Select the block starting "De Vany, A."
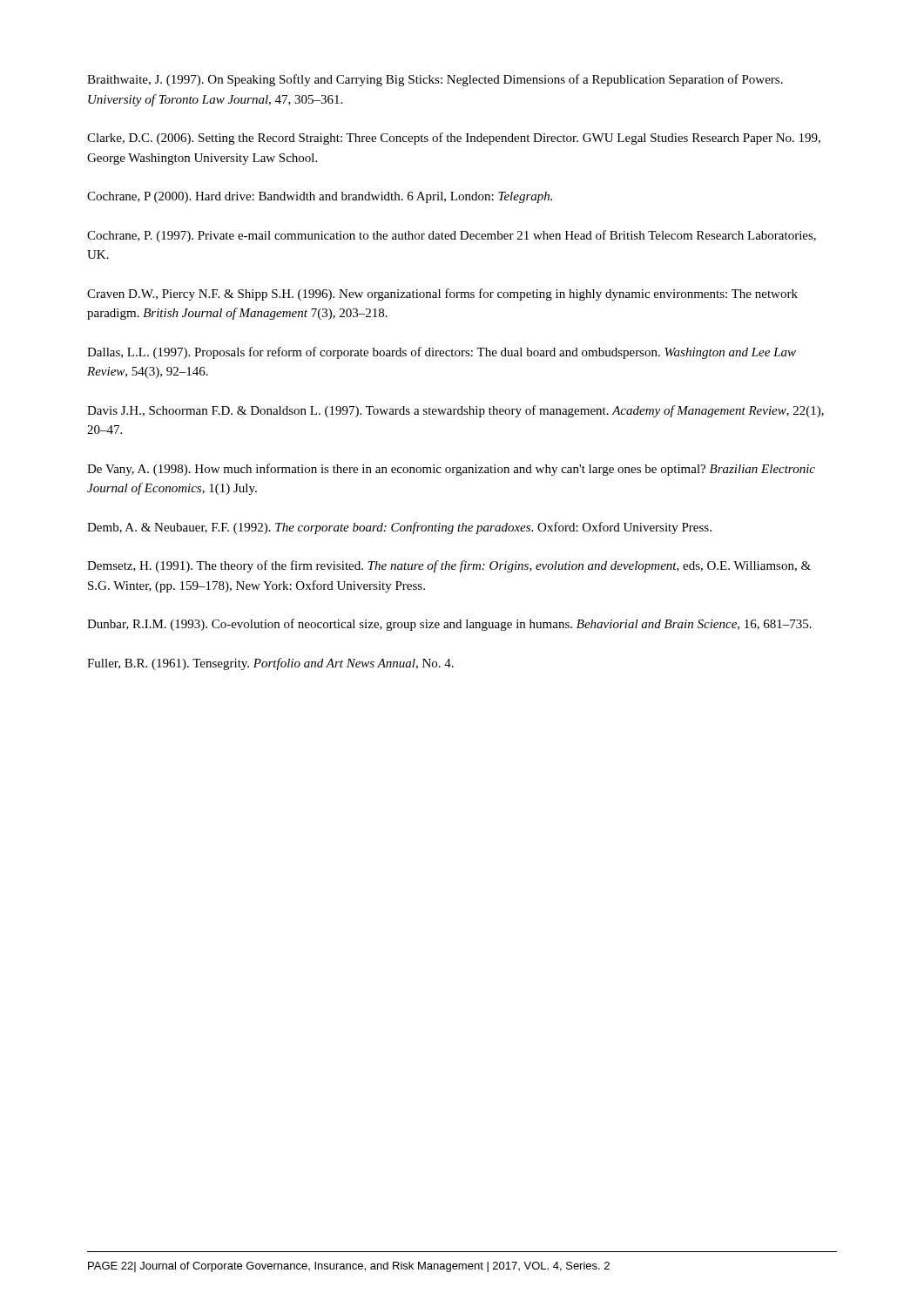Screen dimensions: 1307x924 (x=451, y=478)
